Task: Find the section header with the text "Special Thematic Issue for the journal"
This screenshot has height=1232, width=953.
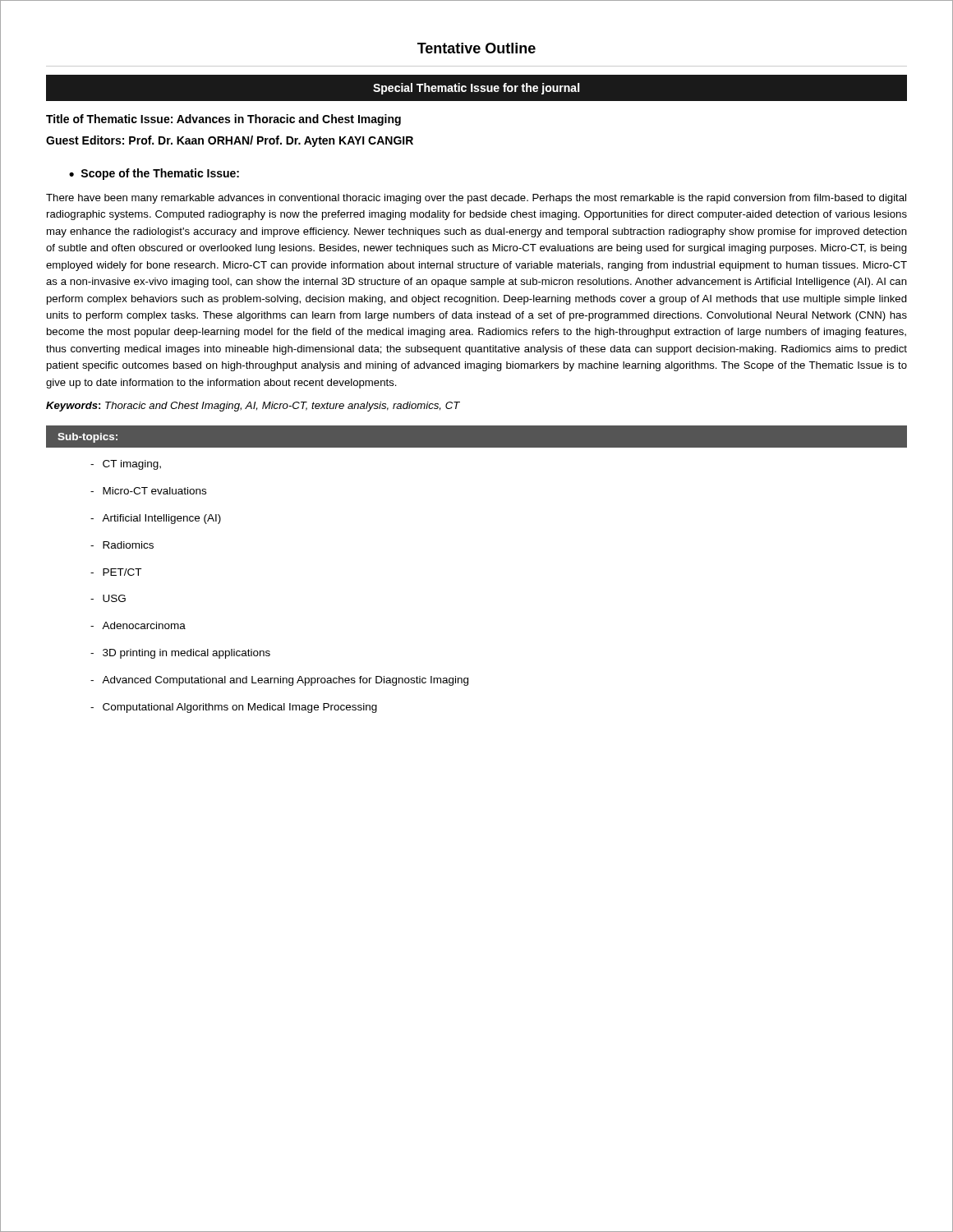Action: (x=476, y=88)
